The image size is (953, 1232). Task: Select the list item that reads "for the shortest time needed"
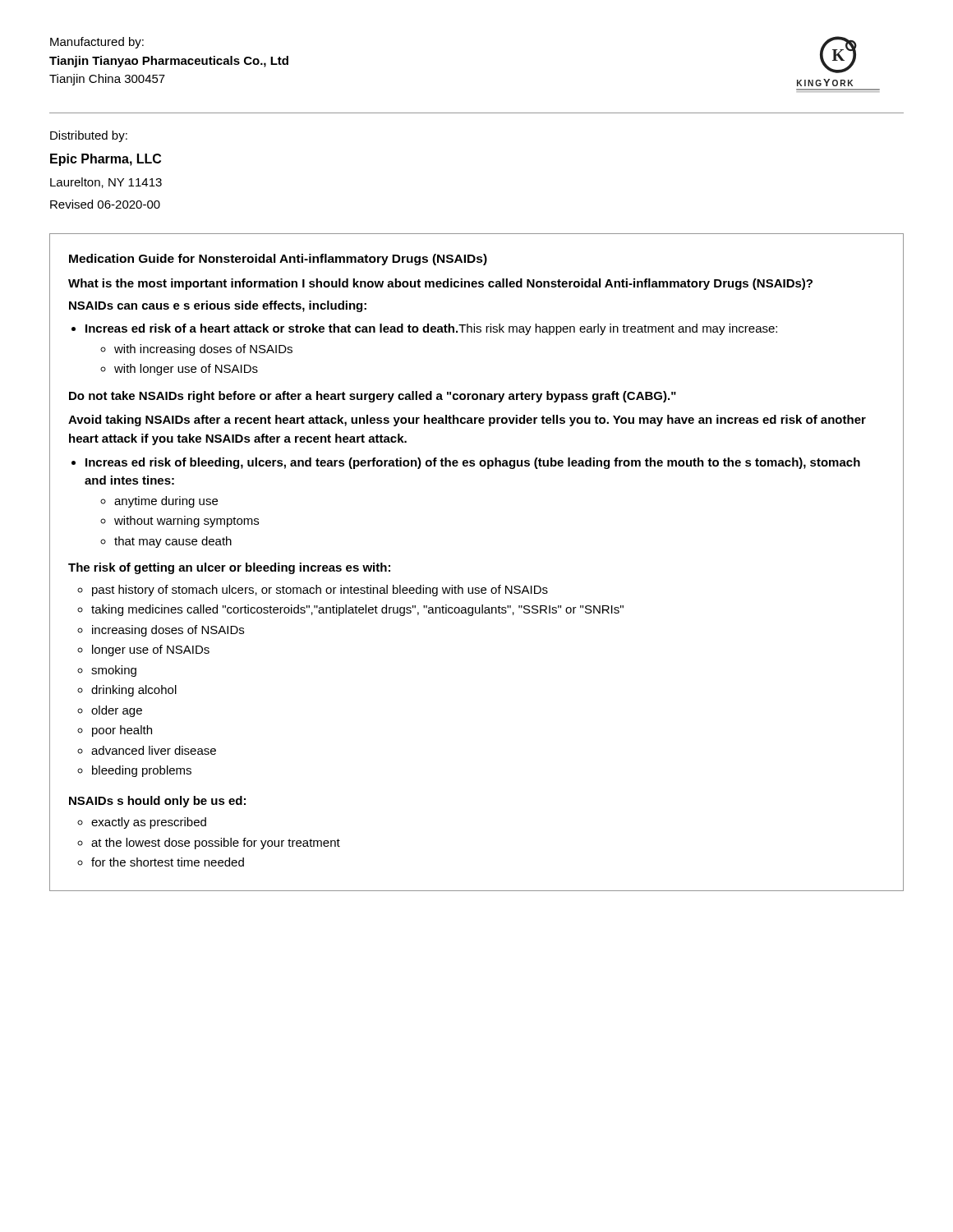[168, 862]
